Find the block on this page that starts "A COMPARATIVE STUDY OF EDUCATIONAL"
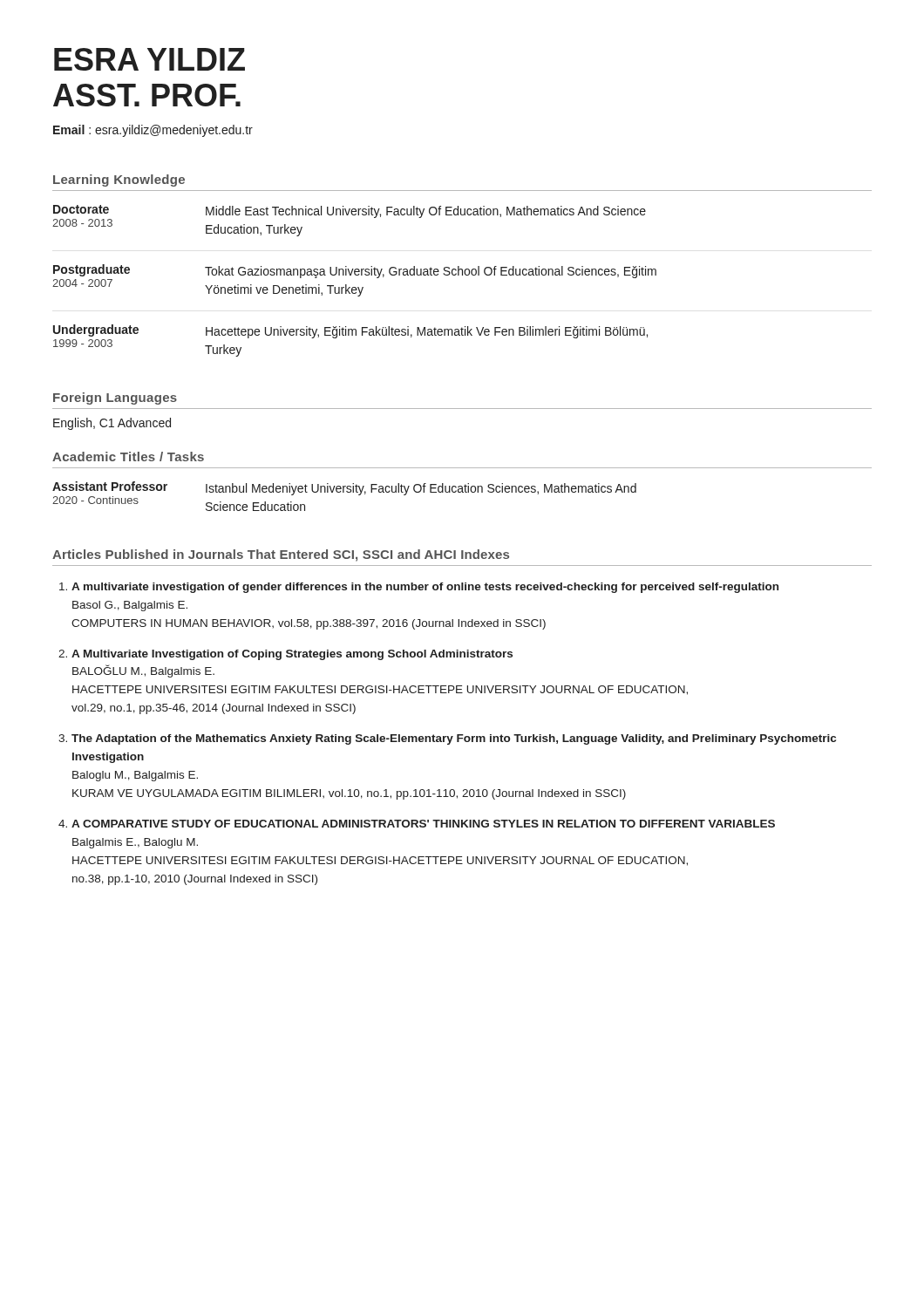Viewport: 924px width, 1308px height. click(x=472, y=853)
